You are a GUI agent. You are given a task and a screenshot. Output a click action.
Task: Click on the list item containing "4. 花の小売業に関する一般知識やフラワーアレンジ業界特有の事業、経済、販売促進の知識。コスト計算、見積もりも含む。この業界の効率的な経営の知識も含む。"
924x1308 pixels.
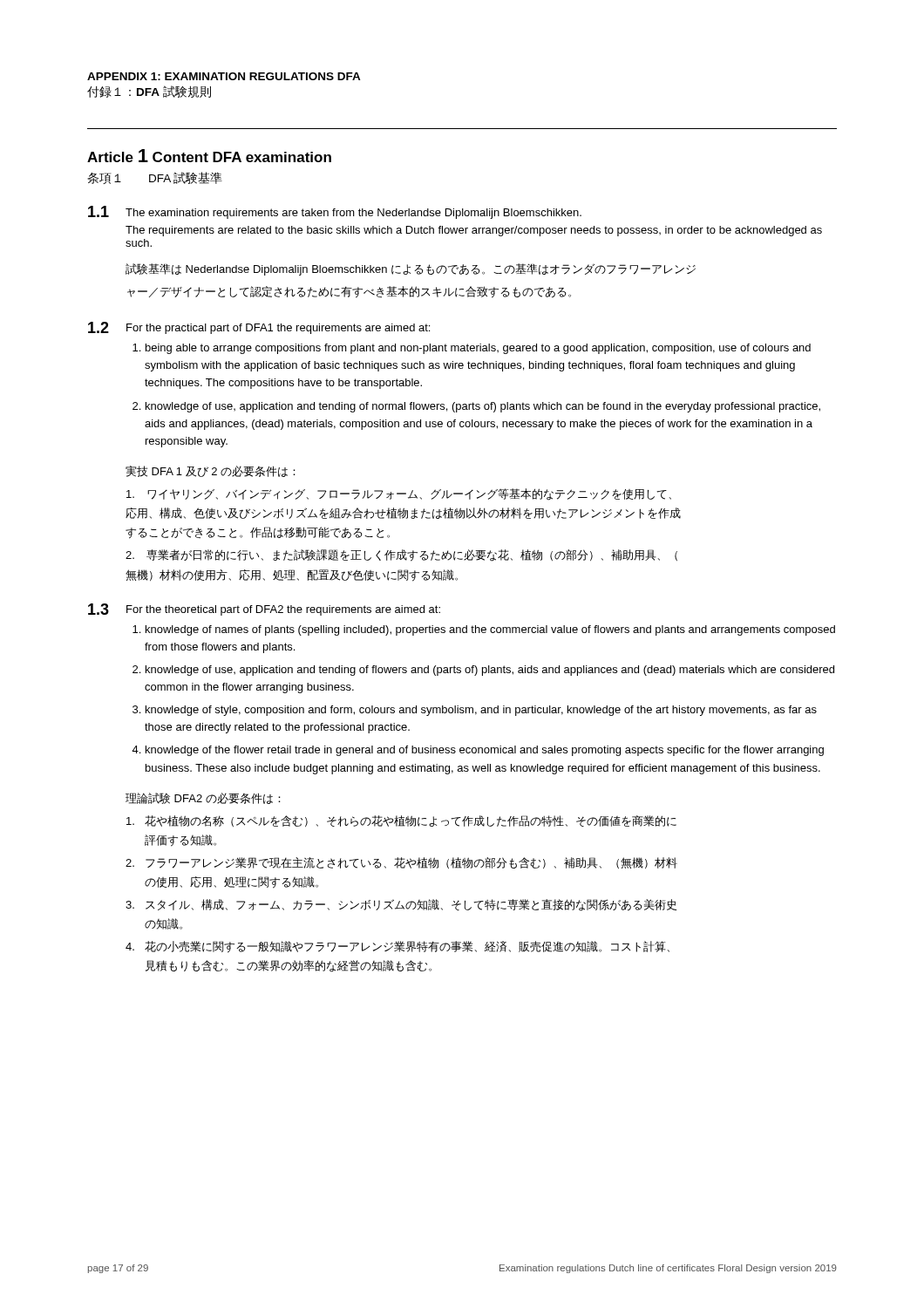click(401, 957)
